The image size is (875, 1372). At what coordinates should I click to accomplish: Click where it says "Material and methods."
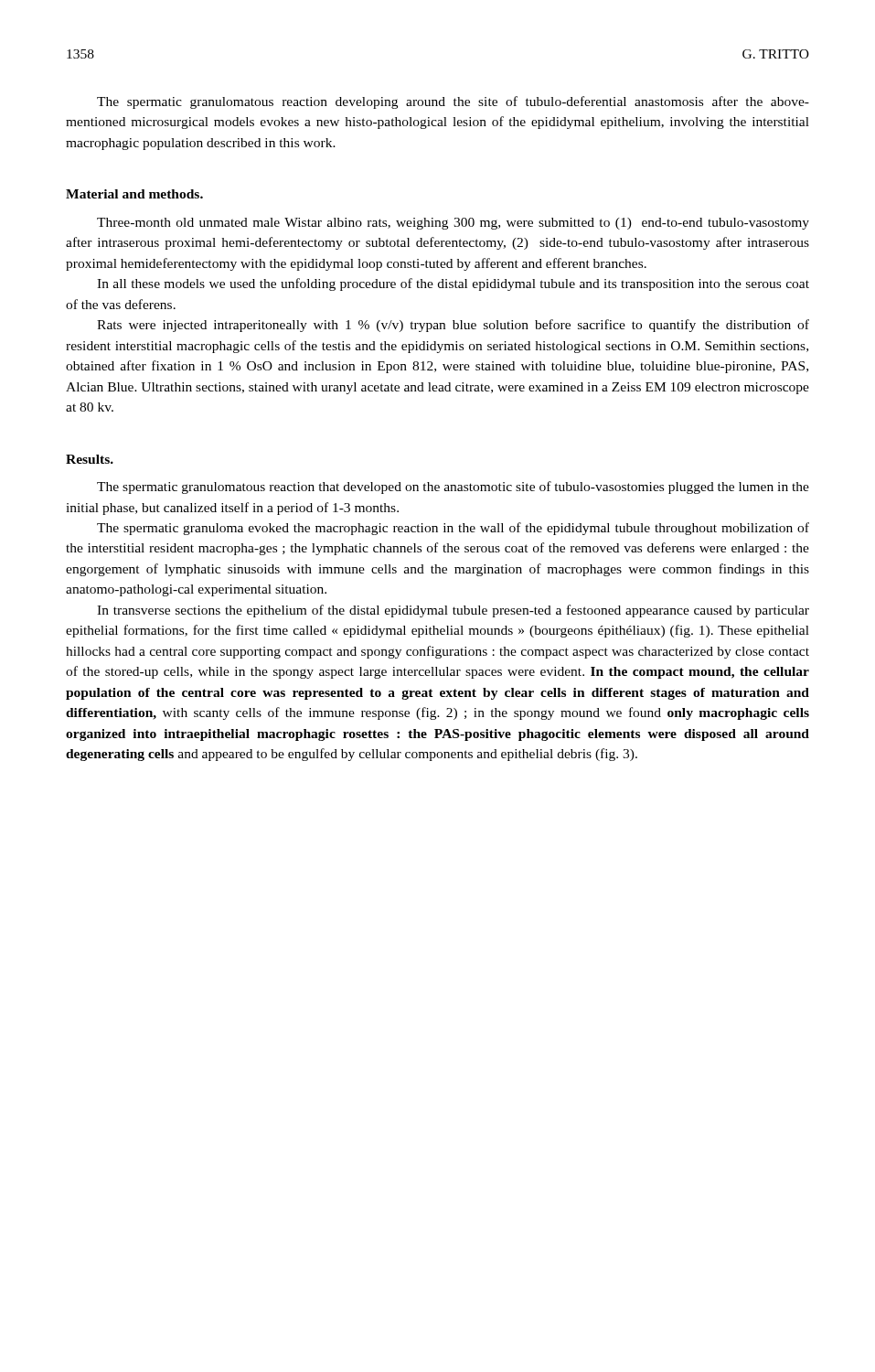(x=135, y=194)
